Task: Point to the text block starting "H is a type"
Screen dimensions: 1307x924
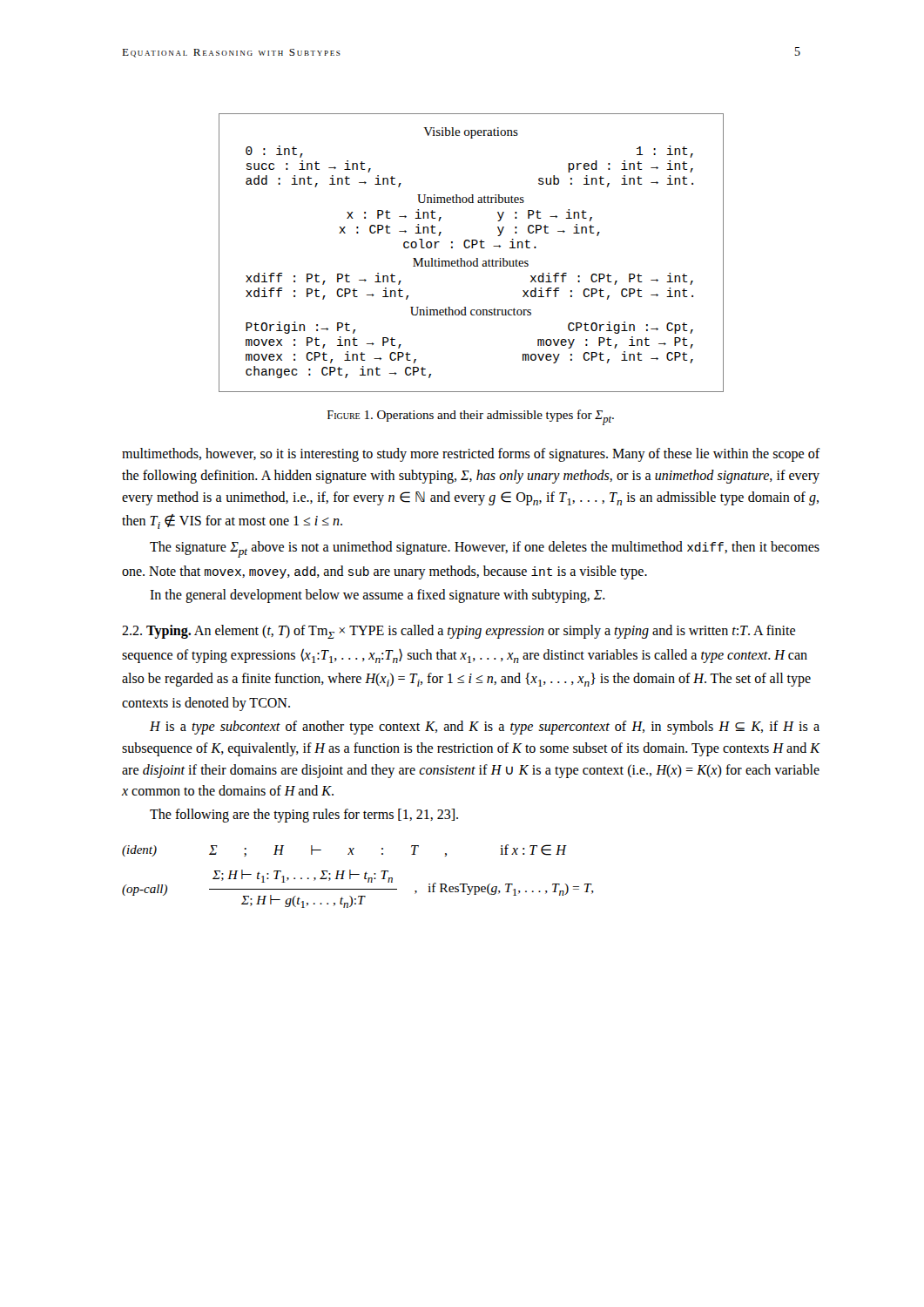Action: click(x=471, y=759)
